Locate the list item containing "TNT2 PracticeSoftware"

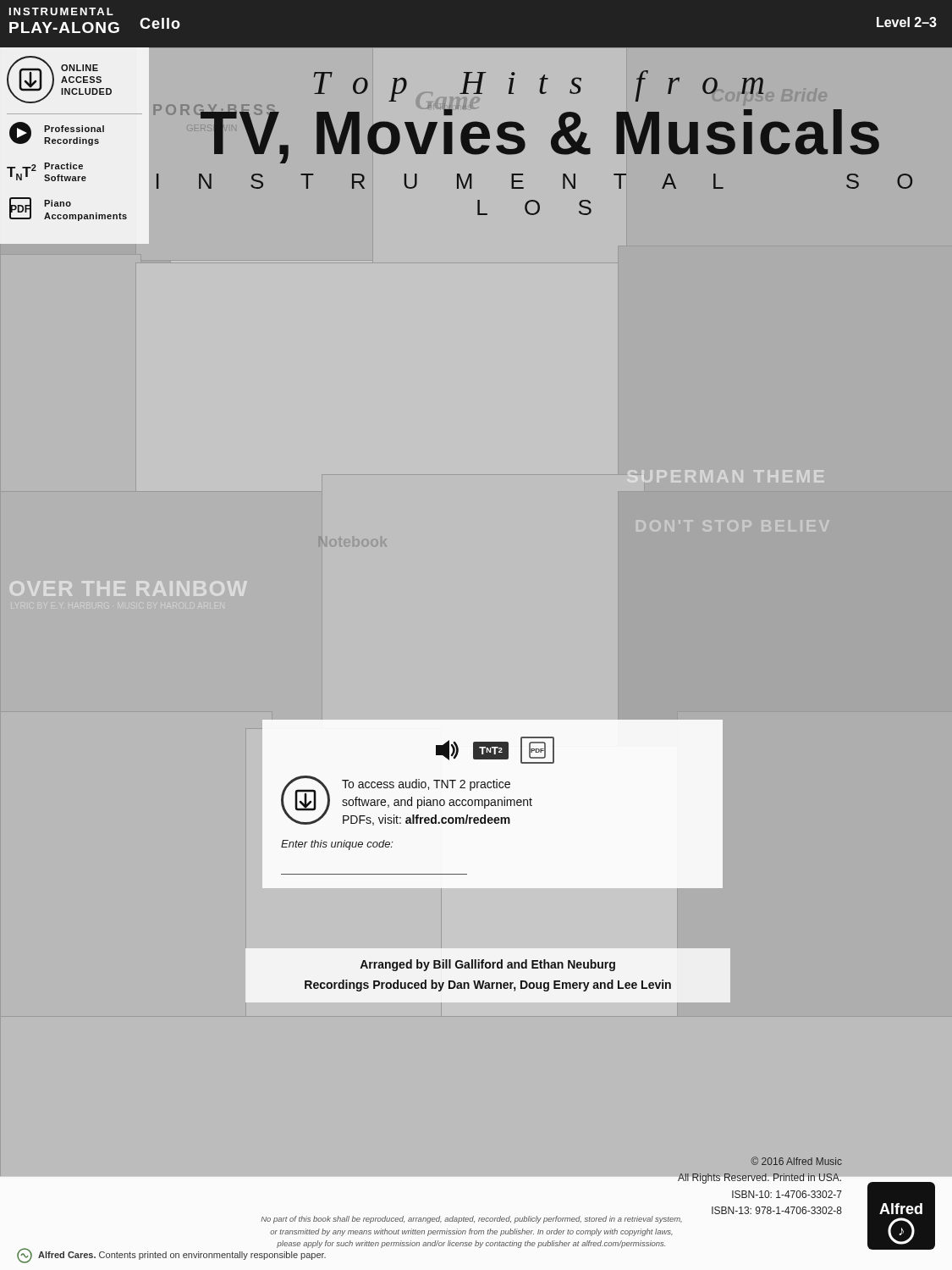pyautogui.click(x=47, y=172)
